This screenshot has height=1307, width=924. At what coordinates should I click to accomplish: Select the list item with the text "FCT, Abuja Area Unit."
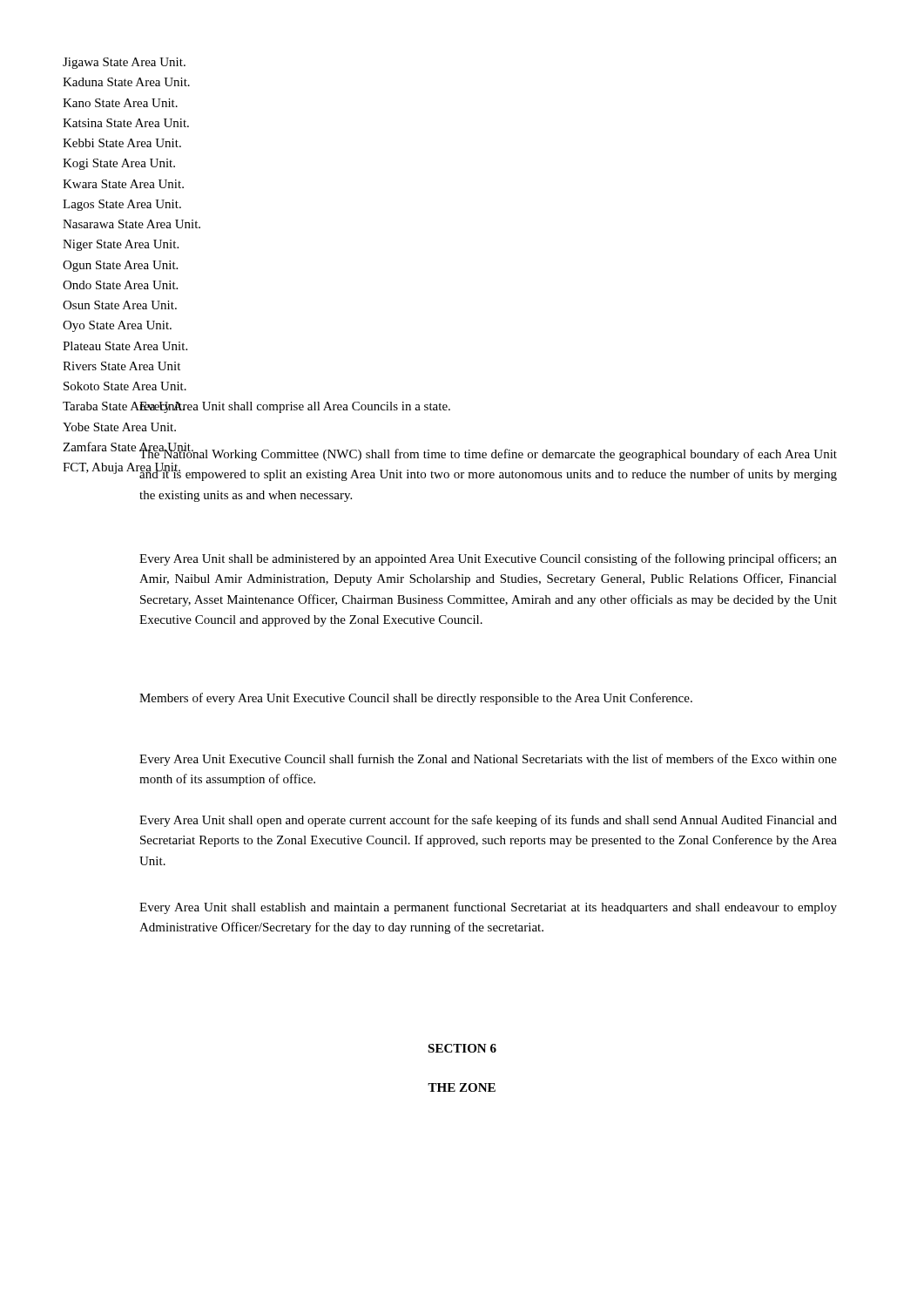click(x=122, y=467)
